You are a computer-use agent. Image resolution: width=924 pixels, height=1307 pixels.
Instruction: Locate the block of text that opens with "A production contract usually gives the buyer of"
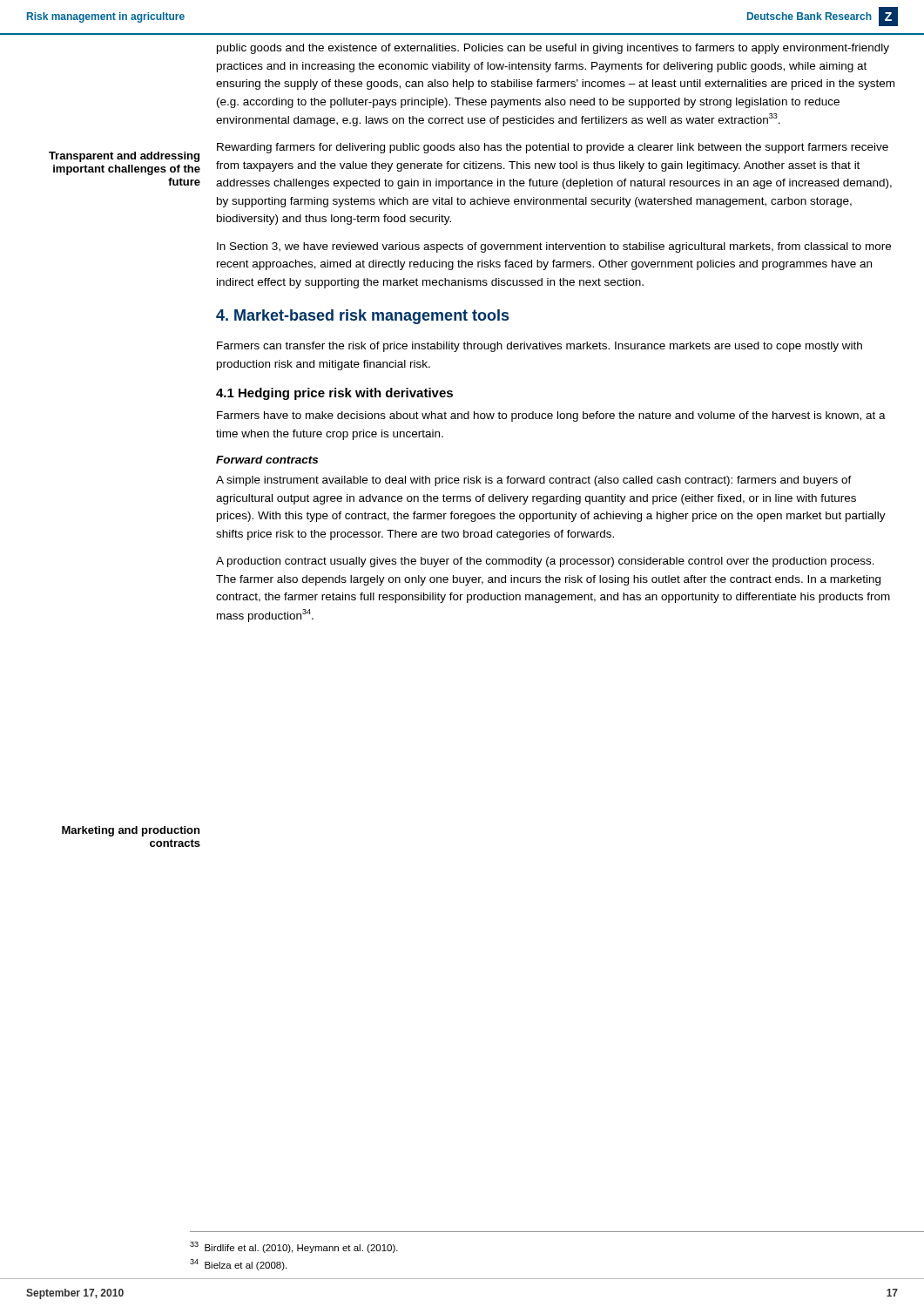coord(553,588)
